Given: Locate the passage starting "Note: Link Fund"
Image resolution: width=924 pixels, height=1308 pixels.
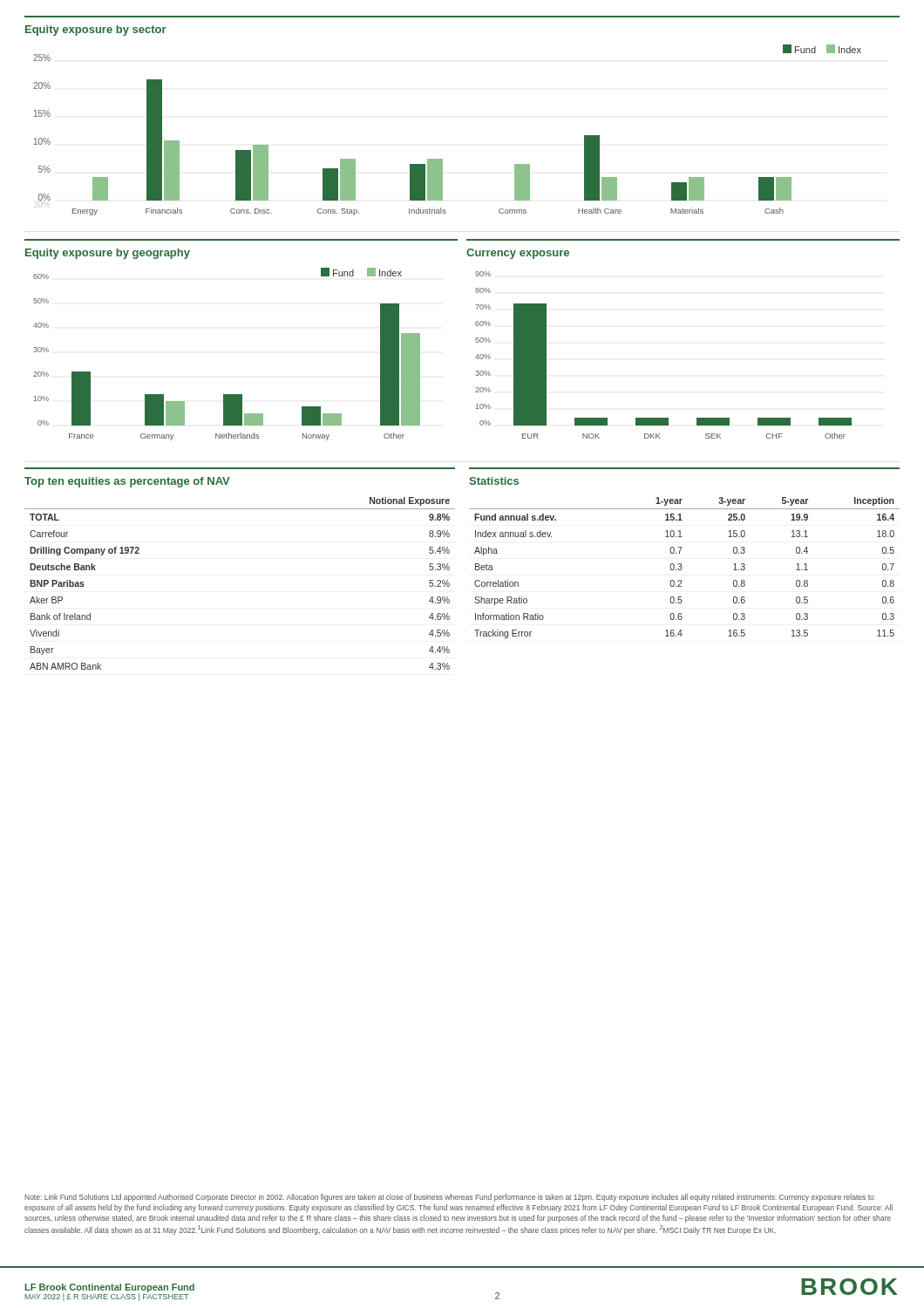Looking at the screenshot, I should [462, 1215].
